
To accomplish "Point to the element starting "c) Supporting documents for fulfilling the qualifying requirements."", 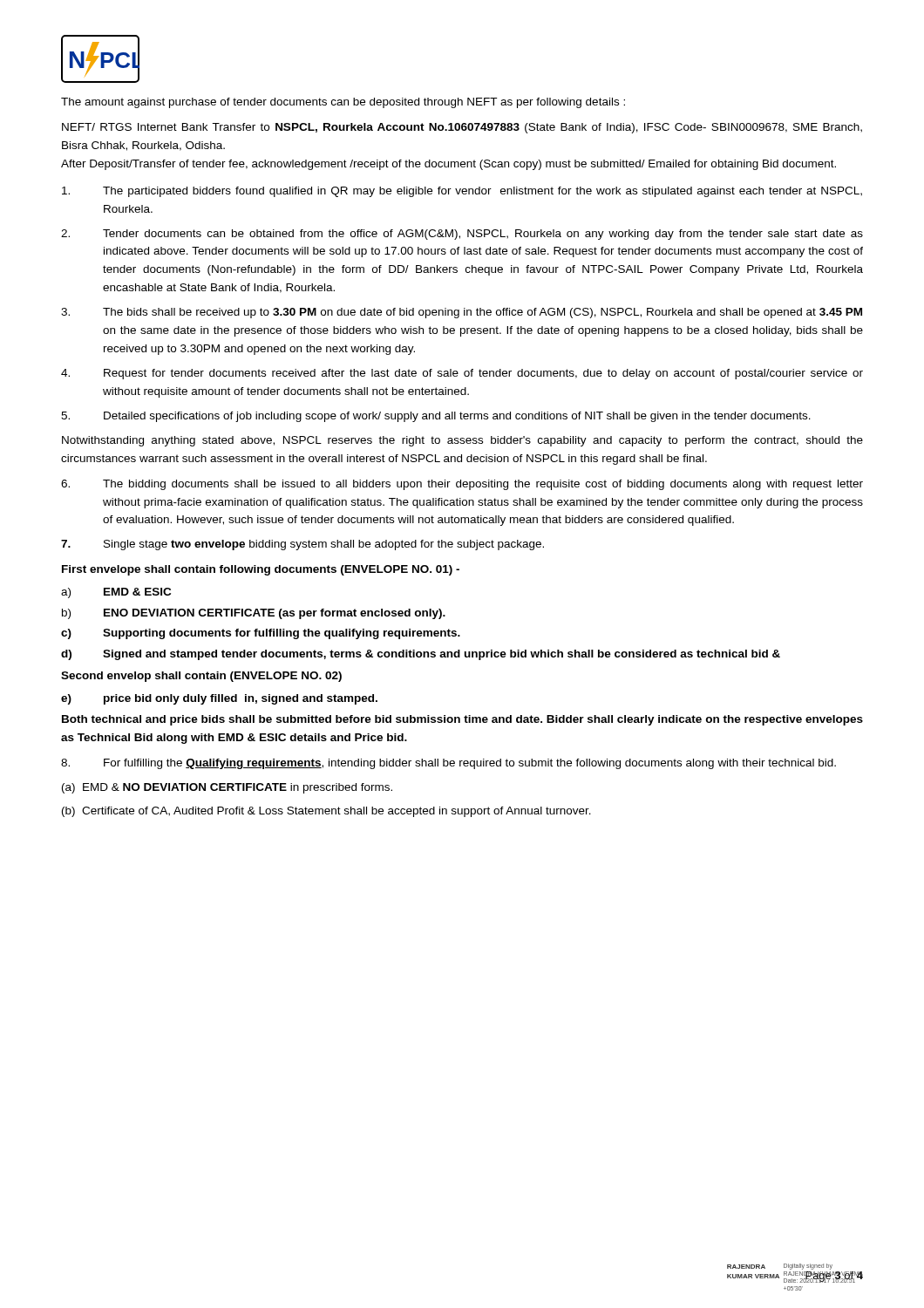I will click(462, 633).
